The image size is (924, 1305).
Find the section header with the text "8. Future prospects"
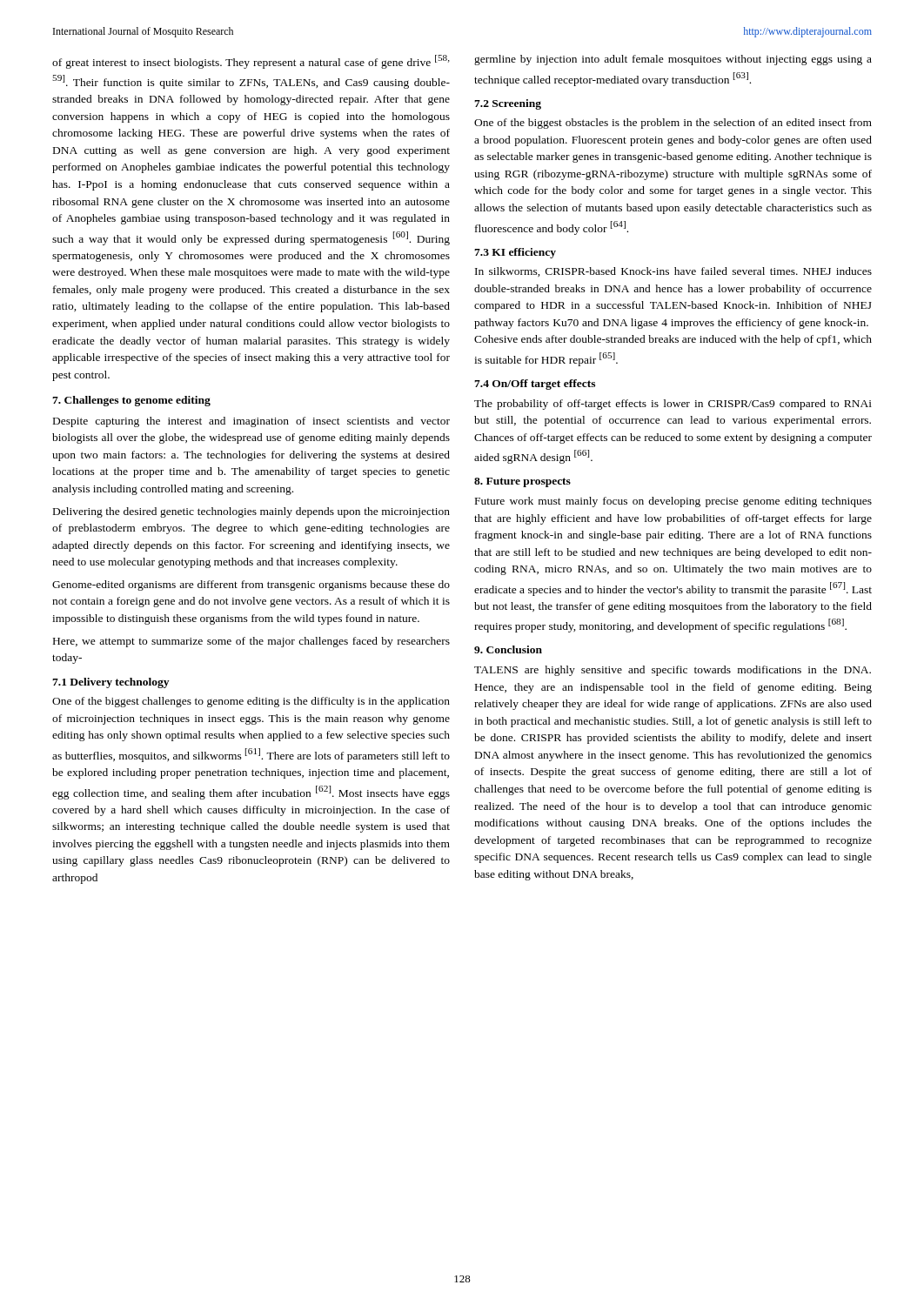click(x=522, y=481)
